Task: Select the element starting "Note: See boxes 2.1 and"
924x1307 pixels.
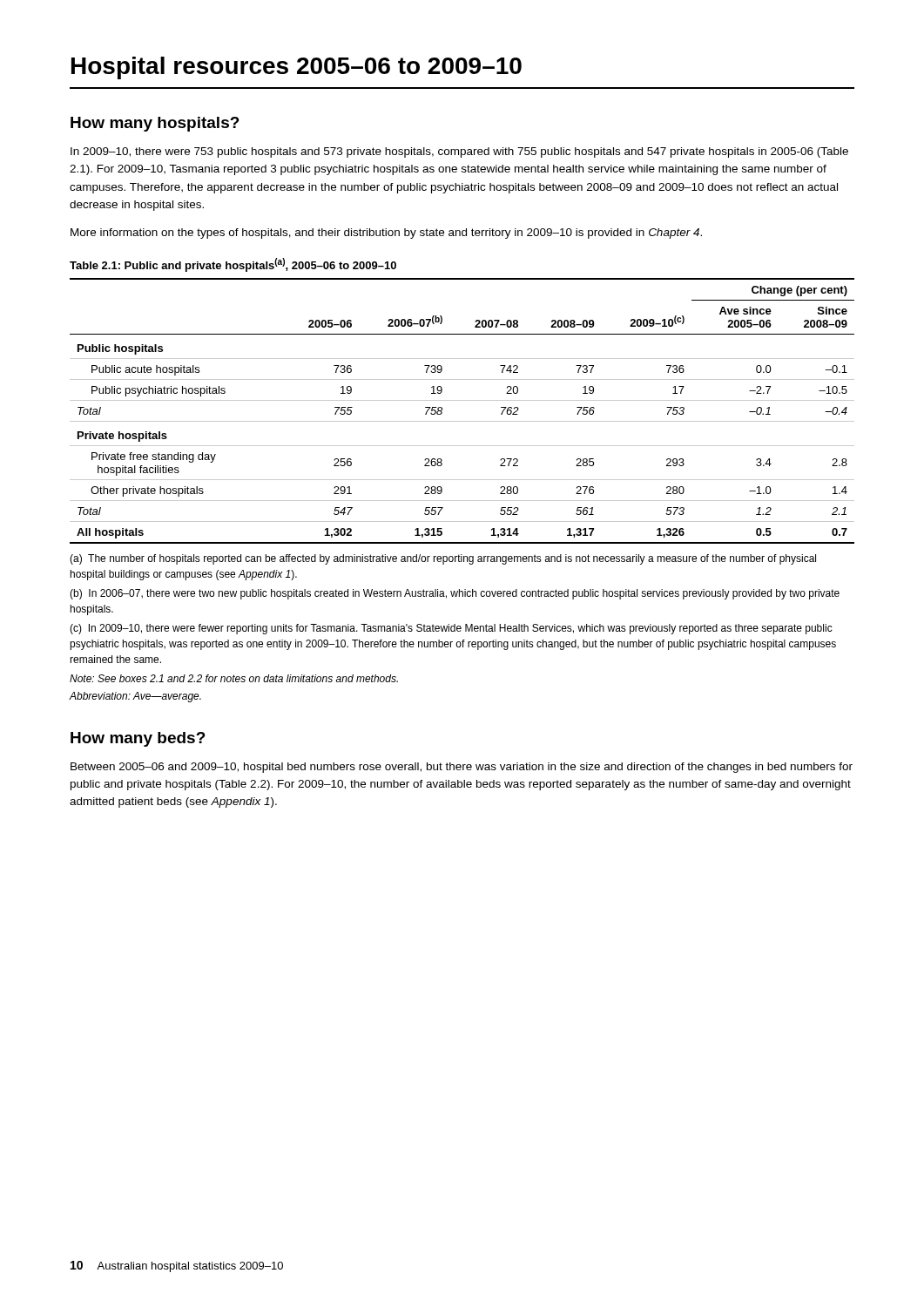Action: pyautogui.click(x=234, y=678)
